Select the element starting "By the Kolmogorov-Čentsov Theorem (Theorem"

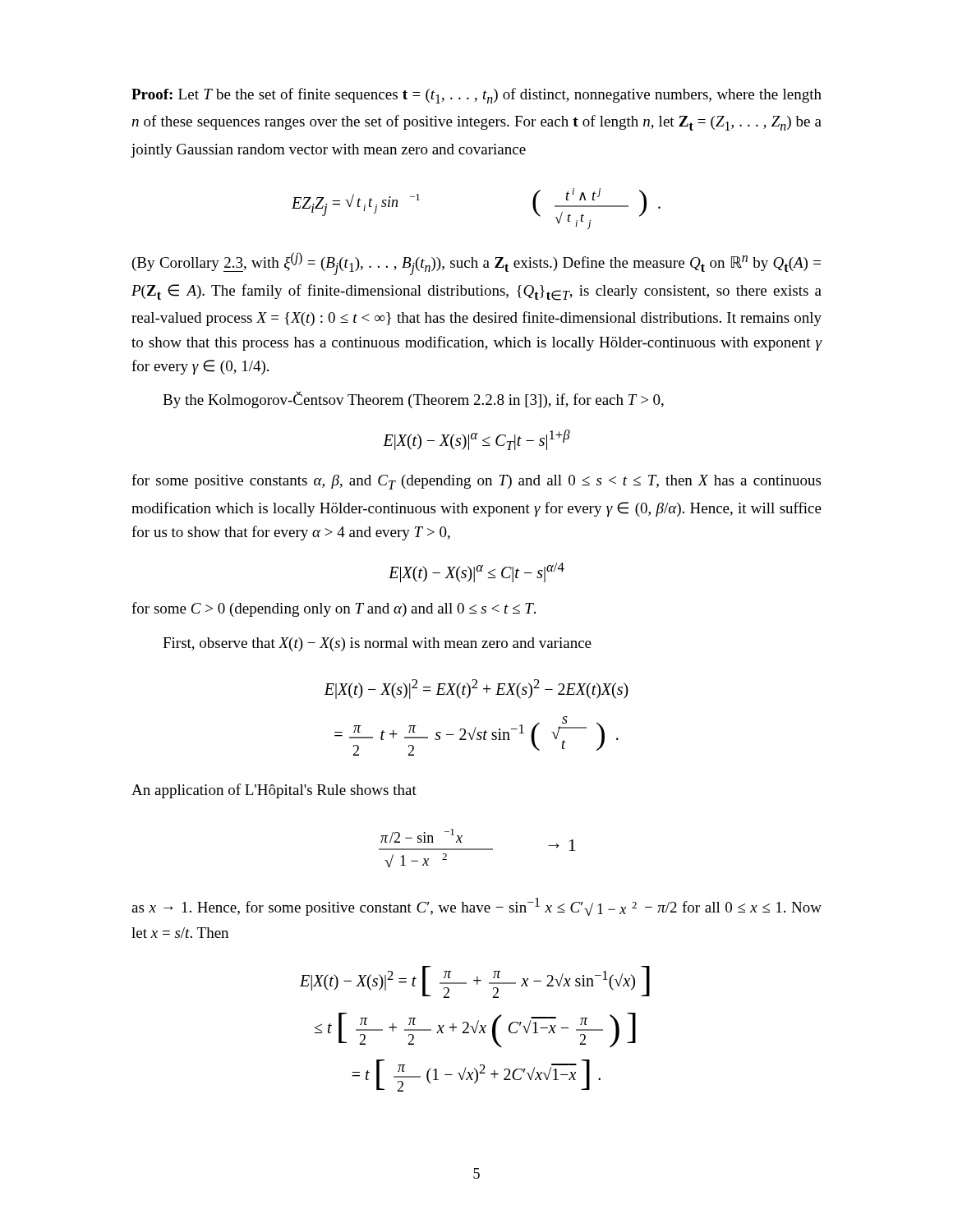point(414,400)
